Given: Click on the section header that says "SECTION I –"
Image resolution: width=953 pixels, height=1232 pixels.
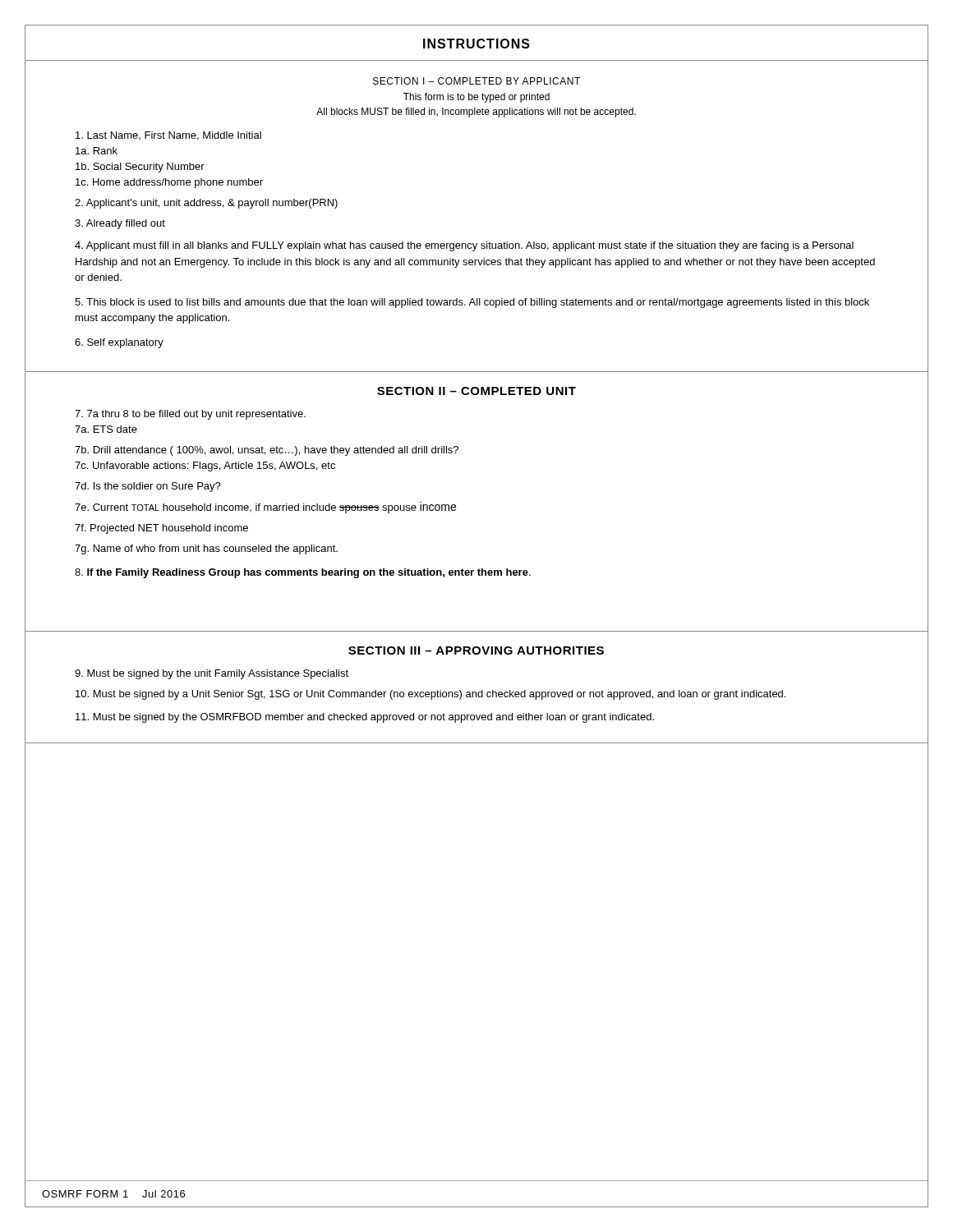Looking at the screenshot, I should [476, 81].
